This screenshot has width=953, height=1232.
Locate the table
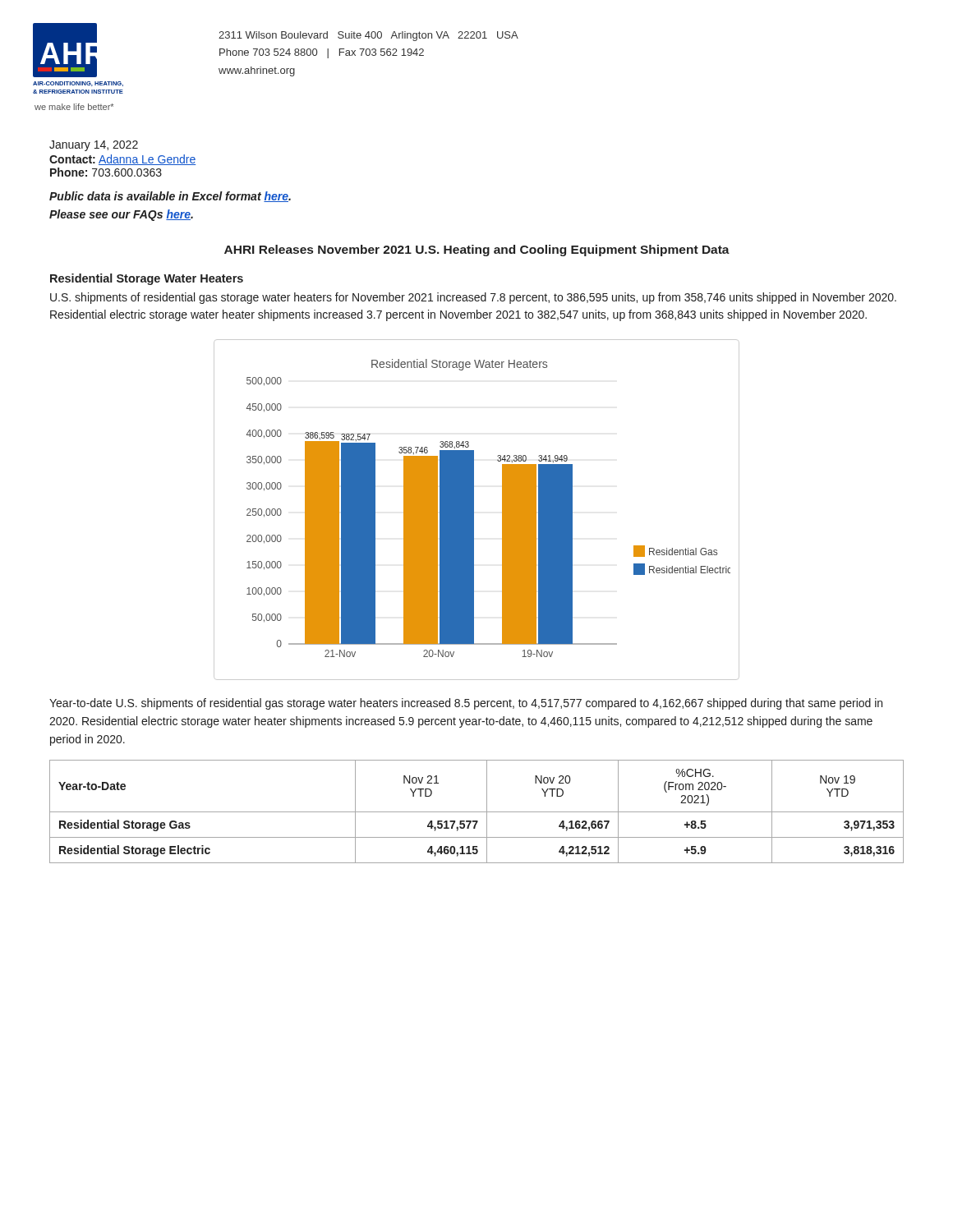(x=476, y=812)
